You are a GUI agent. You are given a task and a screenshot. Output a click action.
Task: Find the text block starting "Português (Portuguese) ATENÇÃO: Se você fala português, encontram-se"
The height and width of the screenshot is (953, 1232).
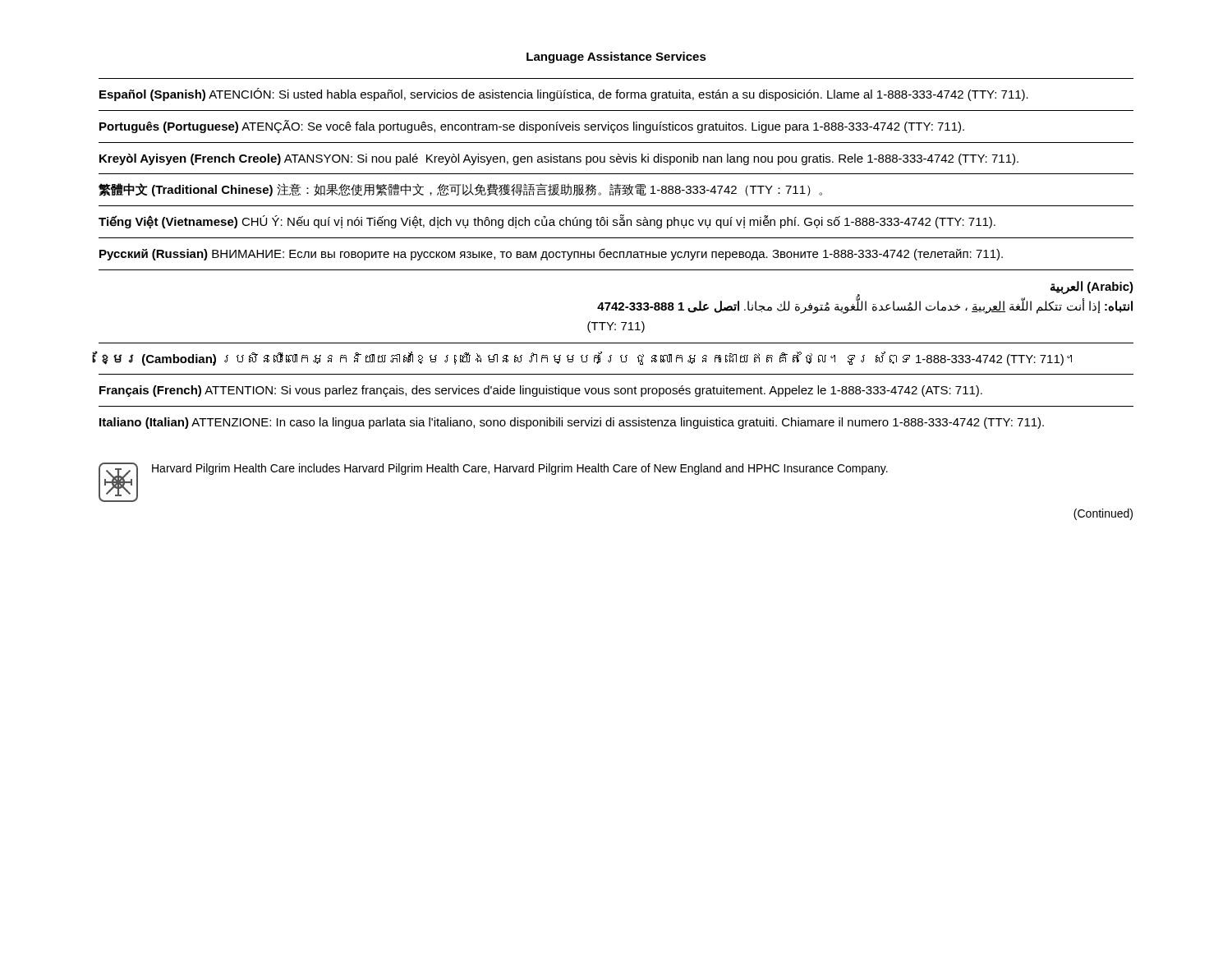click(532, 126)
